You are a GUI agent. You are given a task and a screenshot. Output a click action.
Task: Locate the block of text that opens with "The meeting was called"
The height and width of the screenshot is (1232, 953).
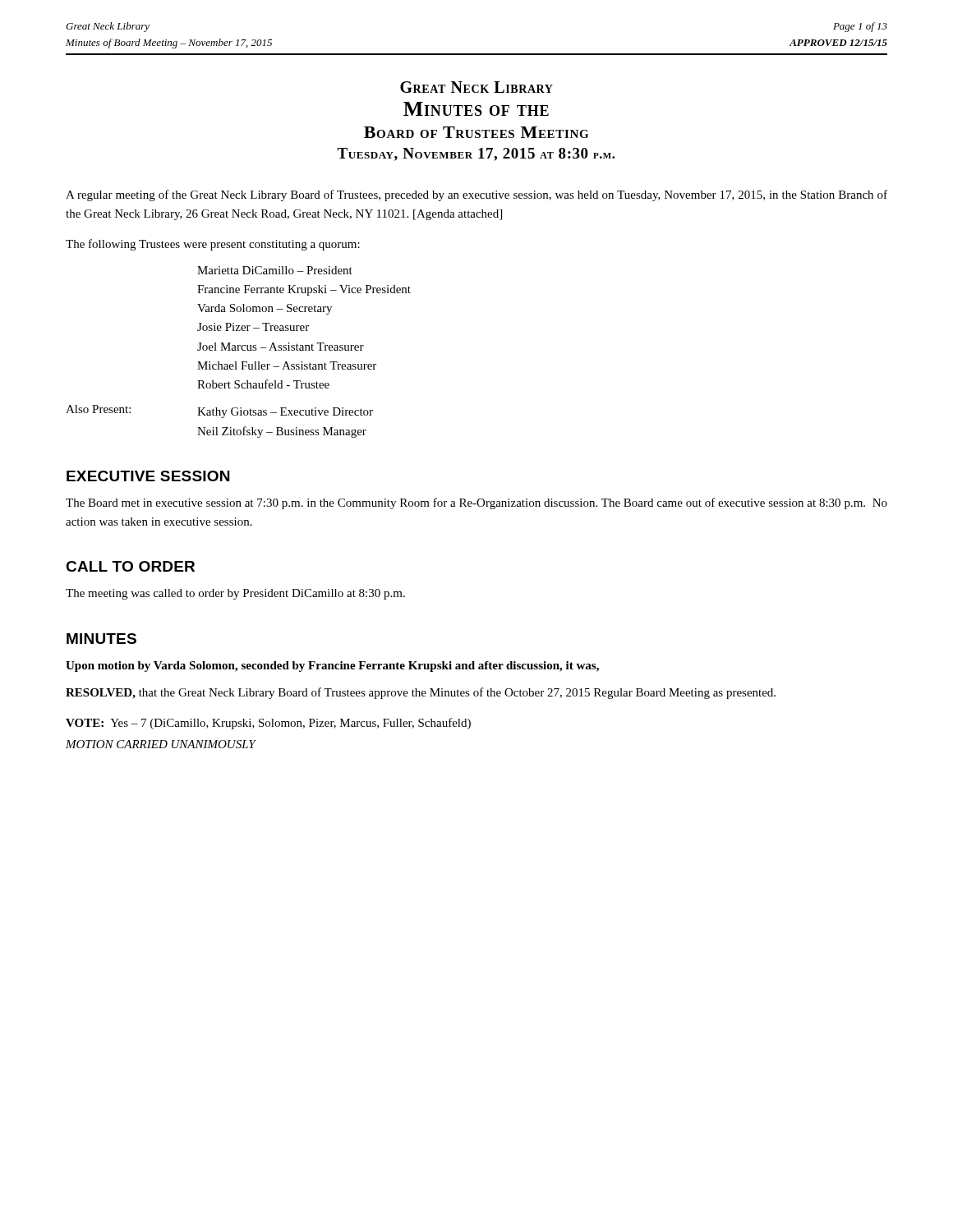236,593
